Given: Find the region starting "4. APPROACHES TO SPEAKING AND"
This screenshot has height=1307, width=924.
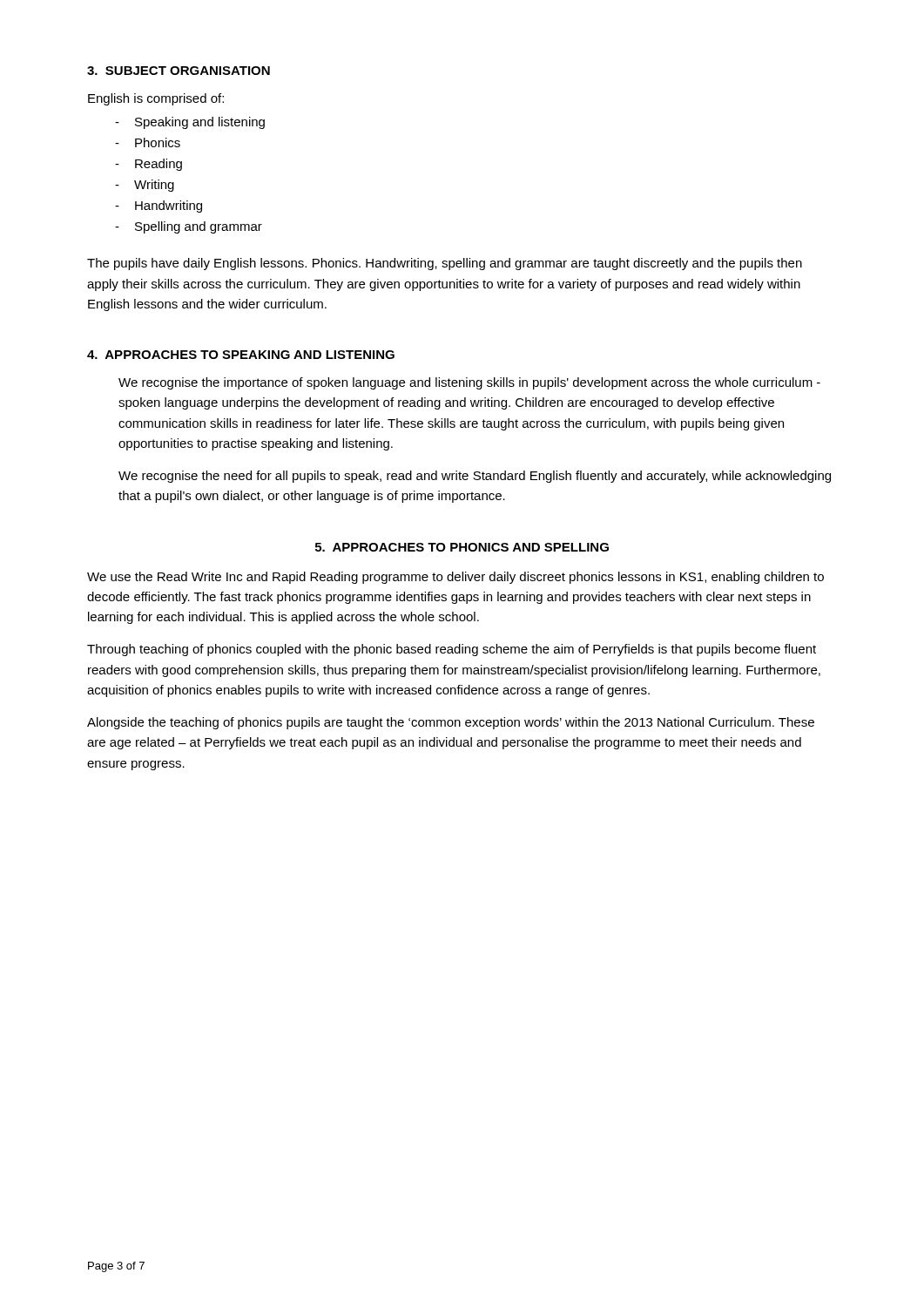Looking at the screenshot, I should 241,354.
